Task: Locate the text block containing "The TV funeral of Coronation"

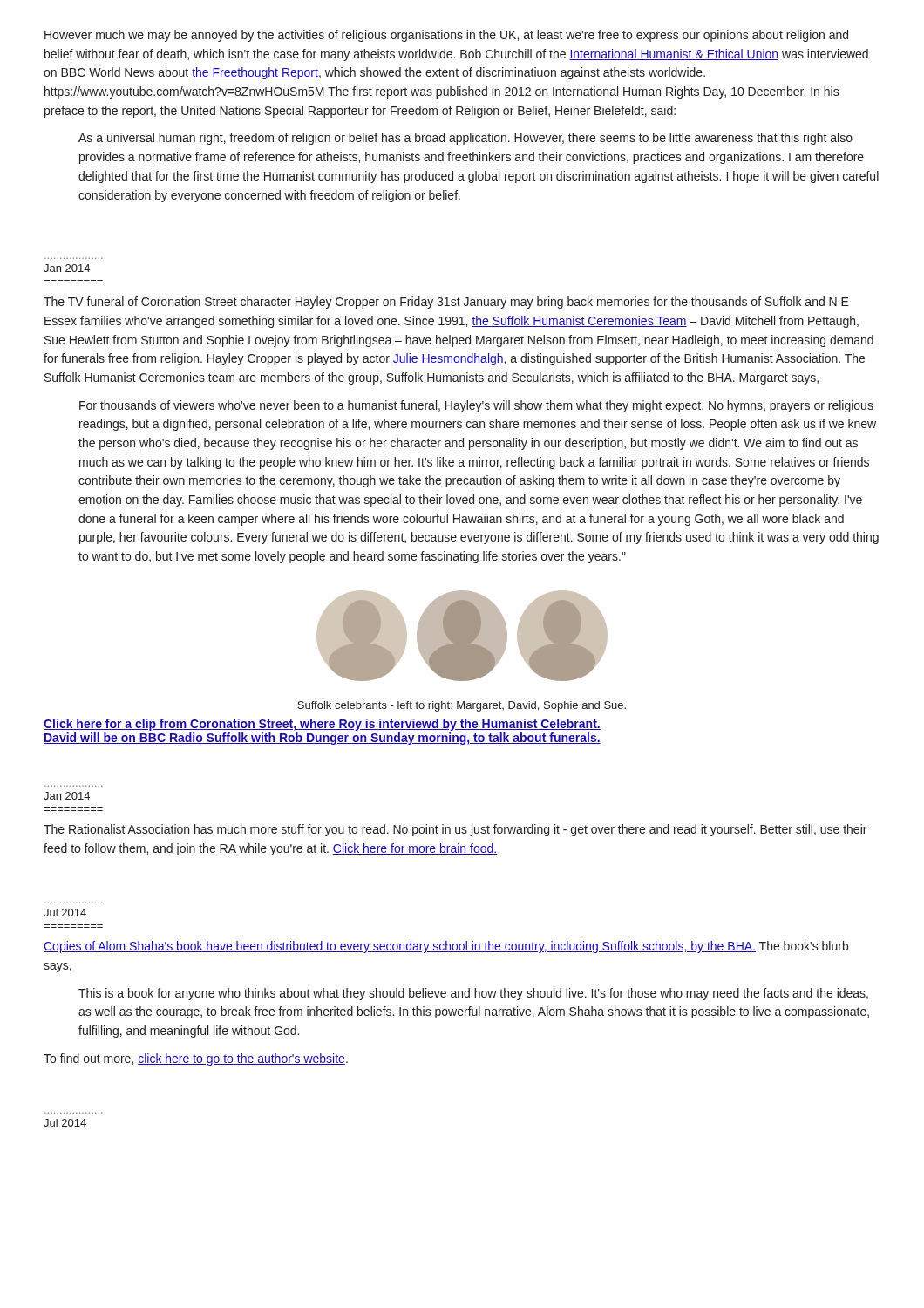Action: click(x=459, y=340)
